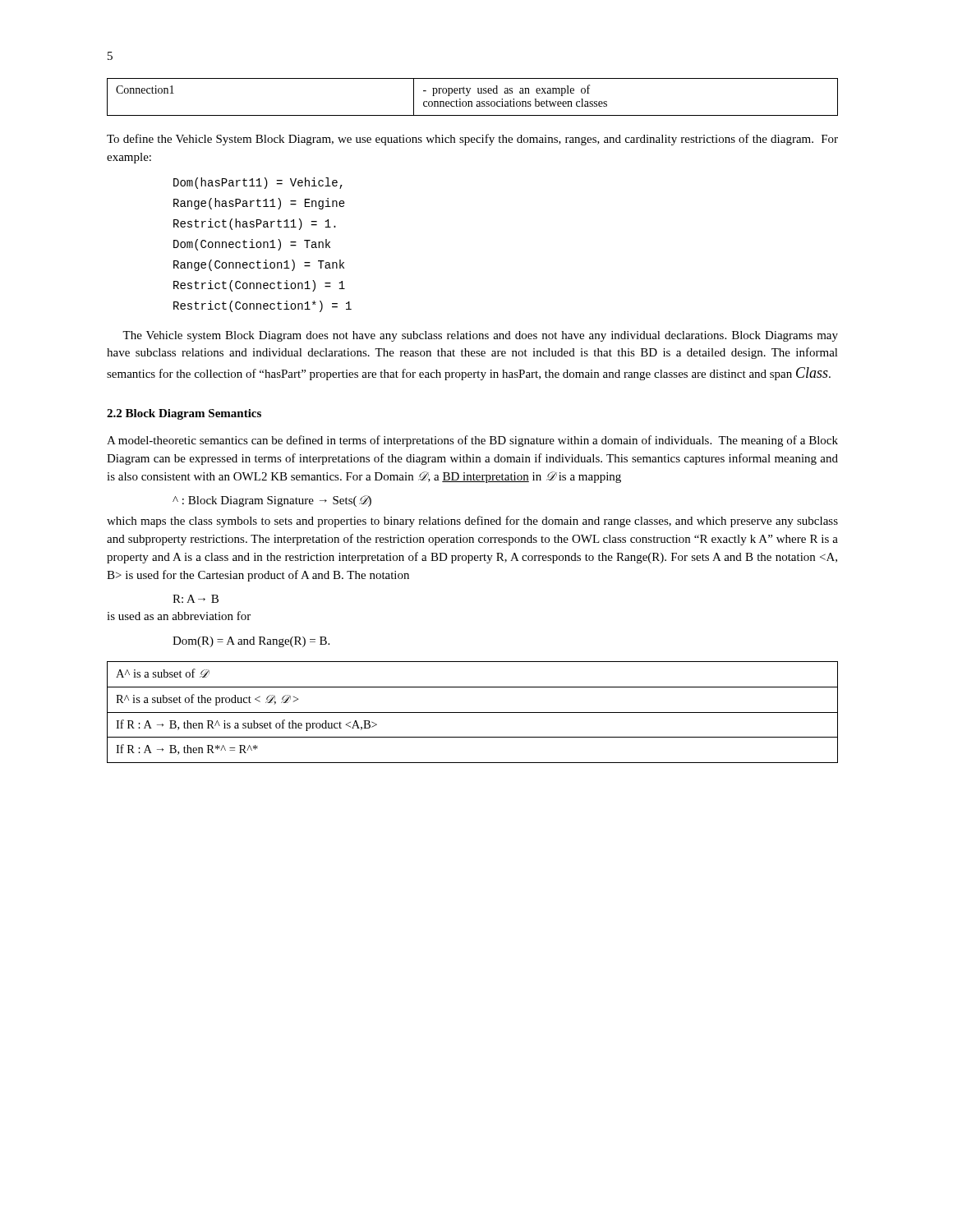The height and width of the screenshot is (1232, 953).
Task: Click on the formula that says "^ : Block Diagram Signature → Sets(𝒟)"
Action: (272, 500)
